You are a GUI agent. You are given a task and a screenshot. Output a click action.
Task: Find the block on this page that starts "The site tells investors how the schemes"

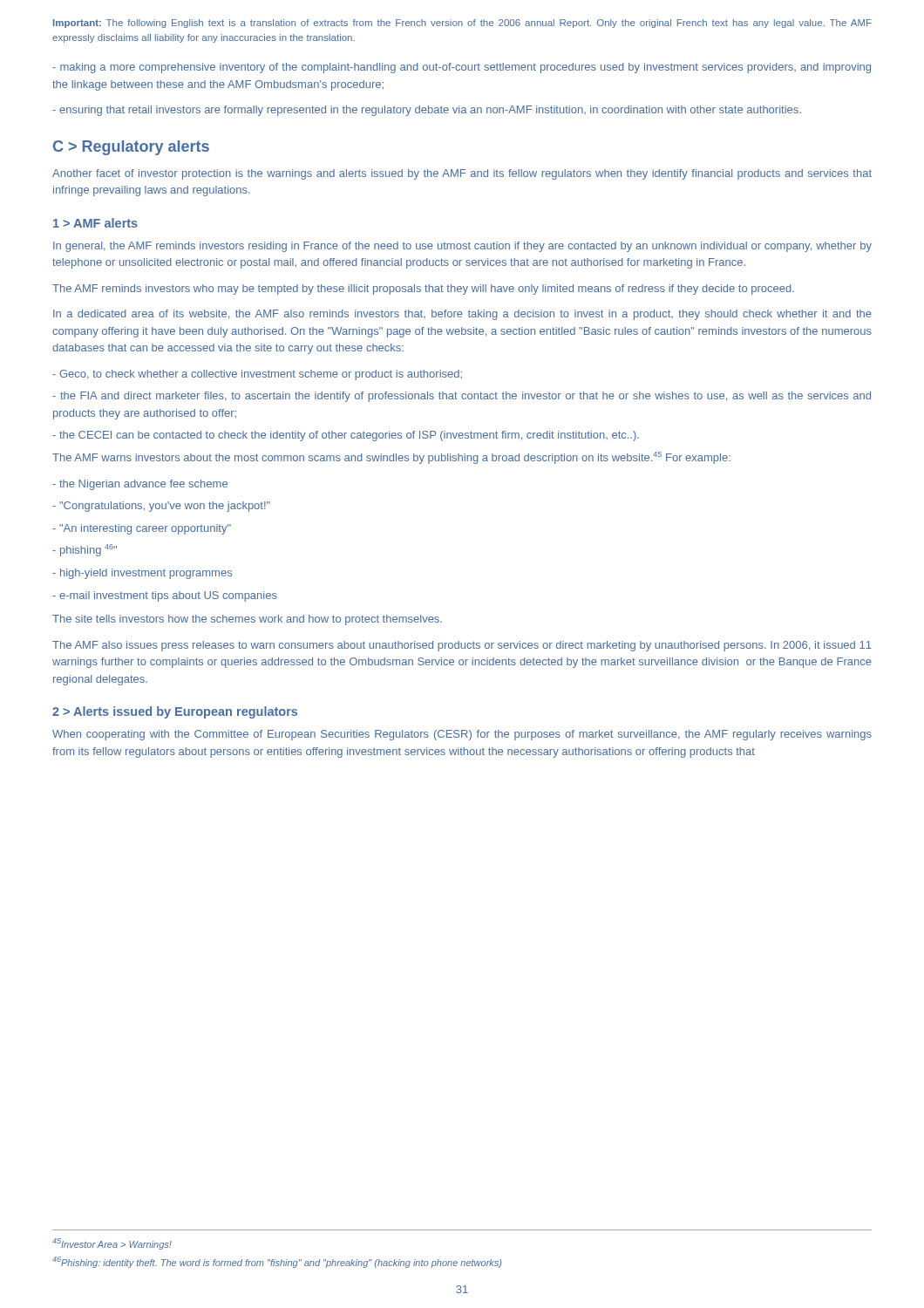pos(248,619)
